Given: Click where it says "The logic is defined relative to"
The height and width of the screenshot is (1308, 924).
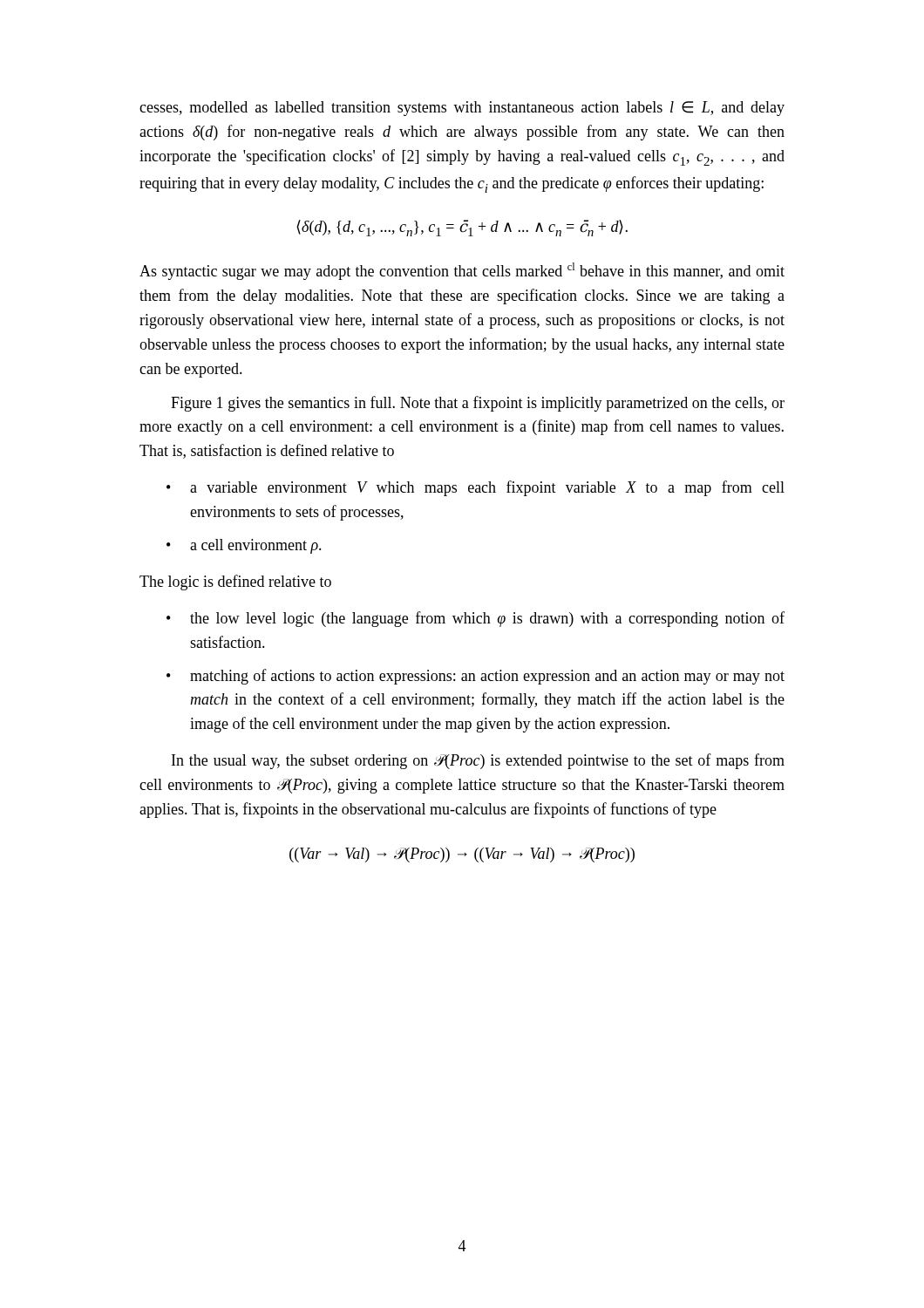Looking at the screenshot, I should pyautogui.click(x=236, y=581).
